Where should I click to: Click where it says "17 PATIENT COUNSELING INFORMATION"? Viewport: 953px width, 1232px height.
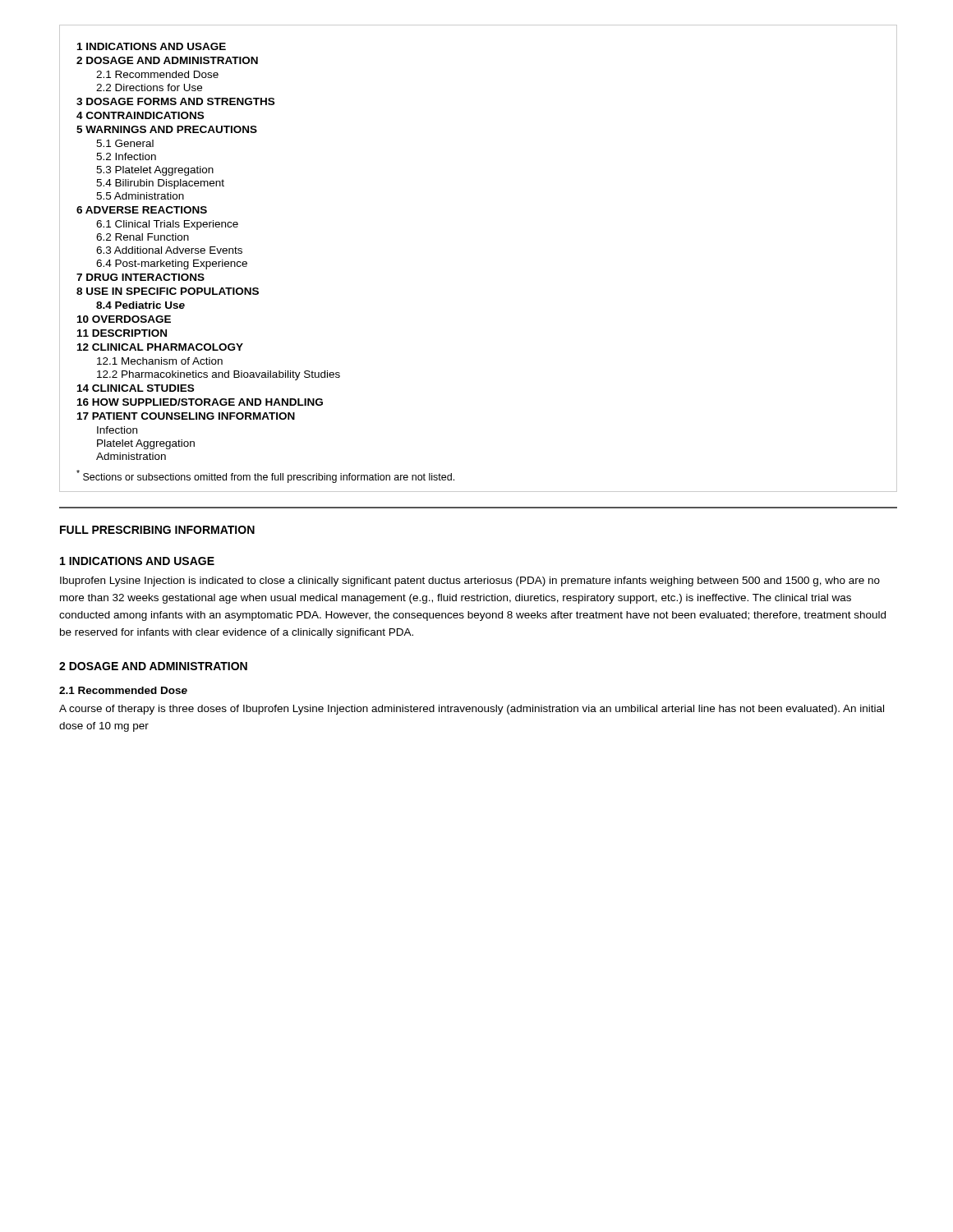click(186, 416)
